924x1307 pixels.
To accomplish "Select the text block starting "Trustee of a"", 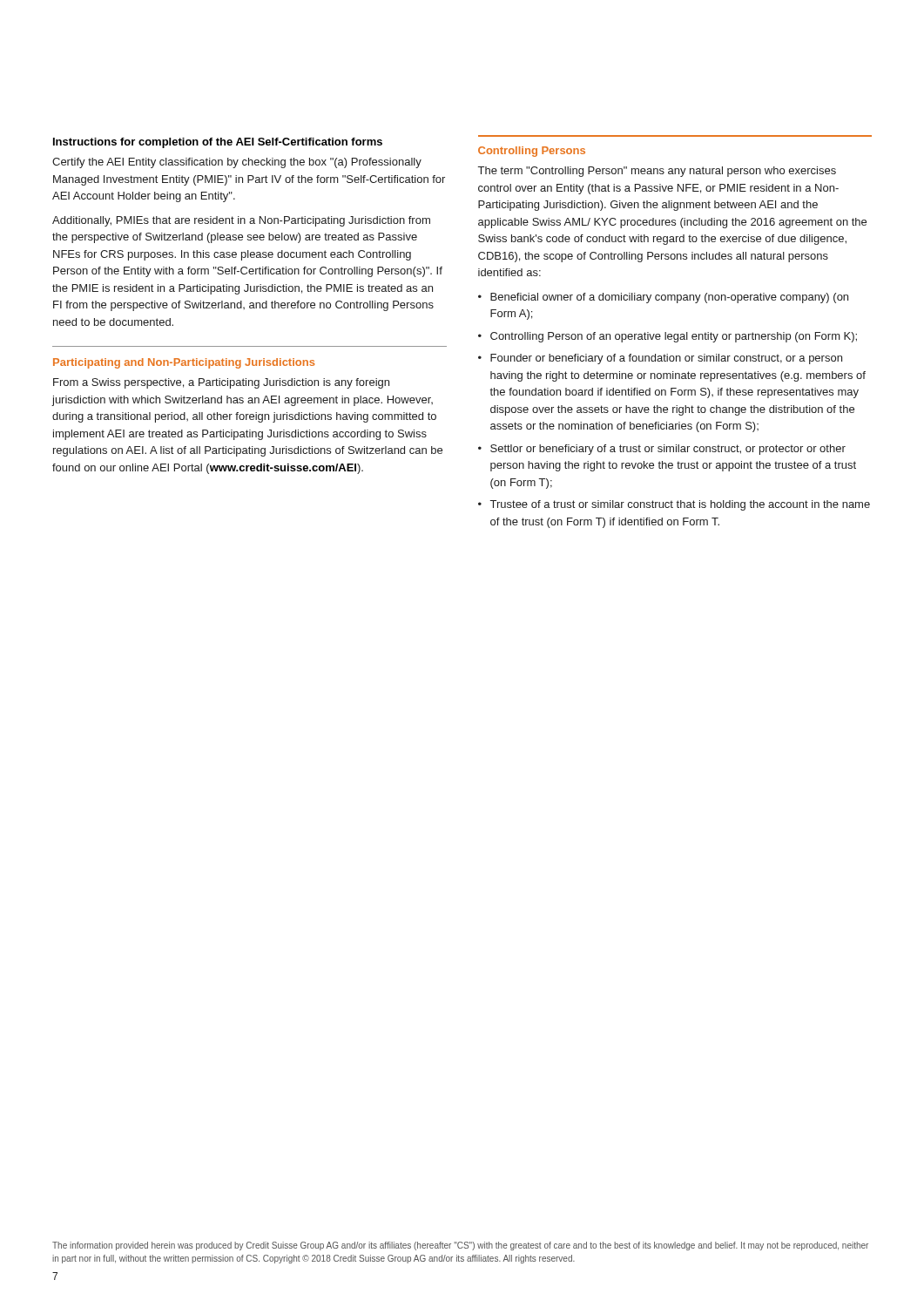I will (680, 513).
